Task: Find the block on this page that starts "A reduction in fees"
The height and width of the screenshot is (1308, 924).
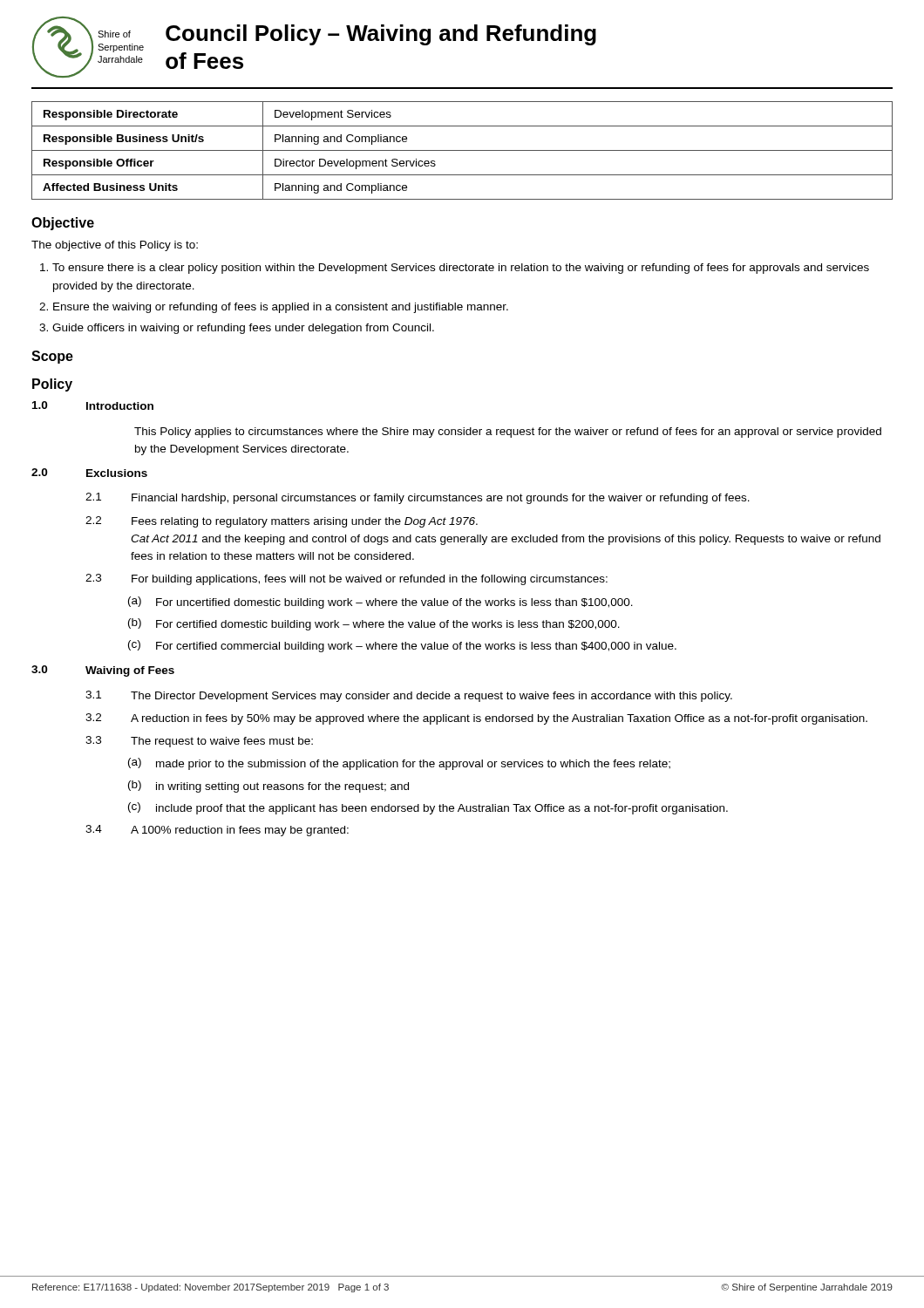Action: [499, 718]
